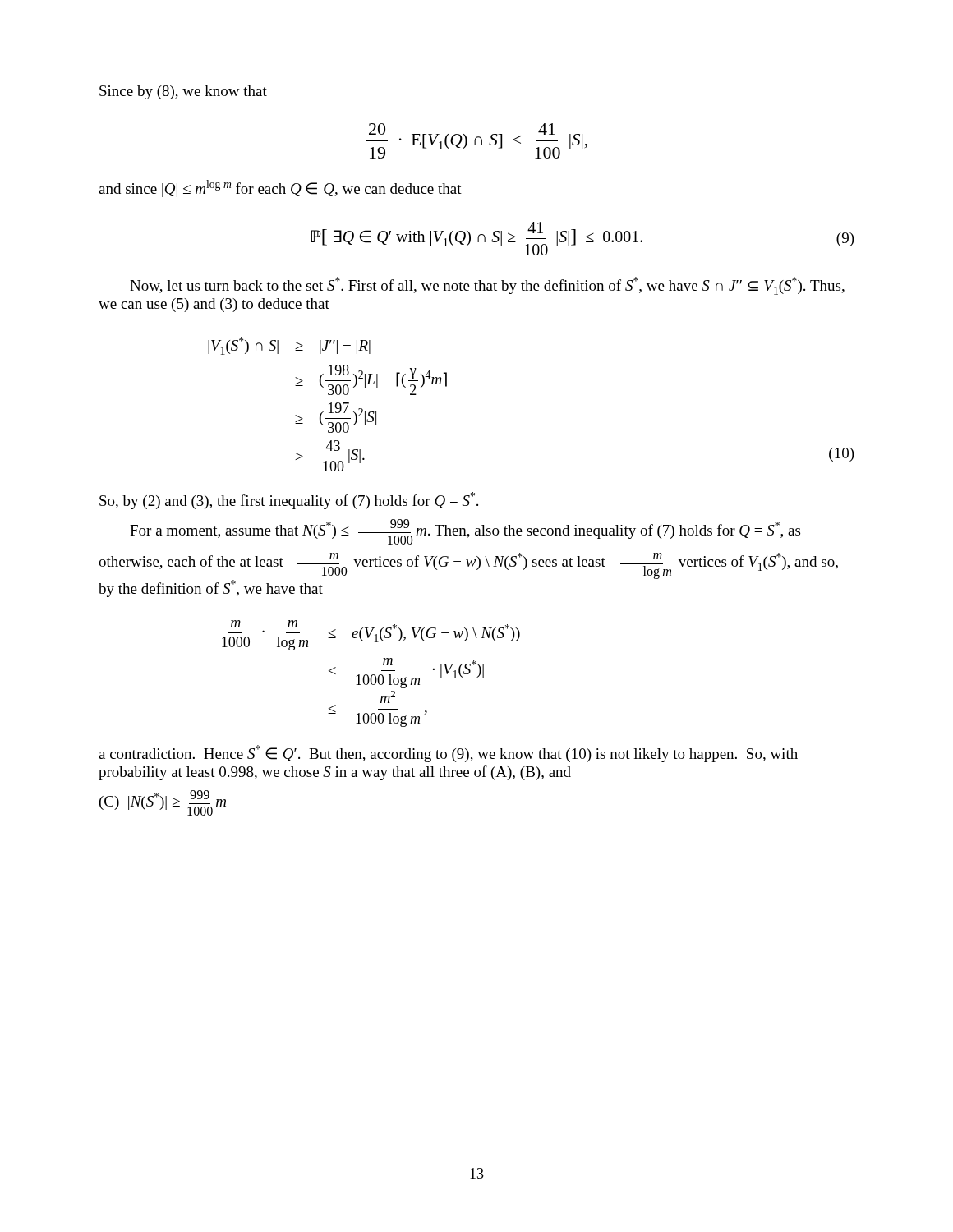Locate the text block that says "a contradiction. Hence S* ∈ Q′. But"
The height and width of the screenshot is (1232, 953).
(448, 762)
